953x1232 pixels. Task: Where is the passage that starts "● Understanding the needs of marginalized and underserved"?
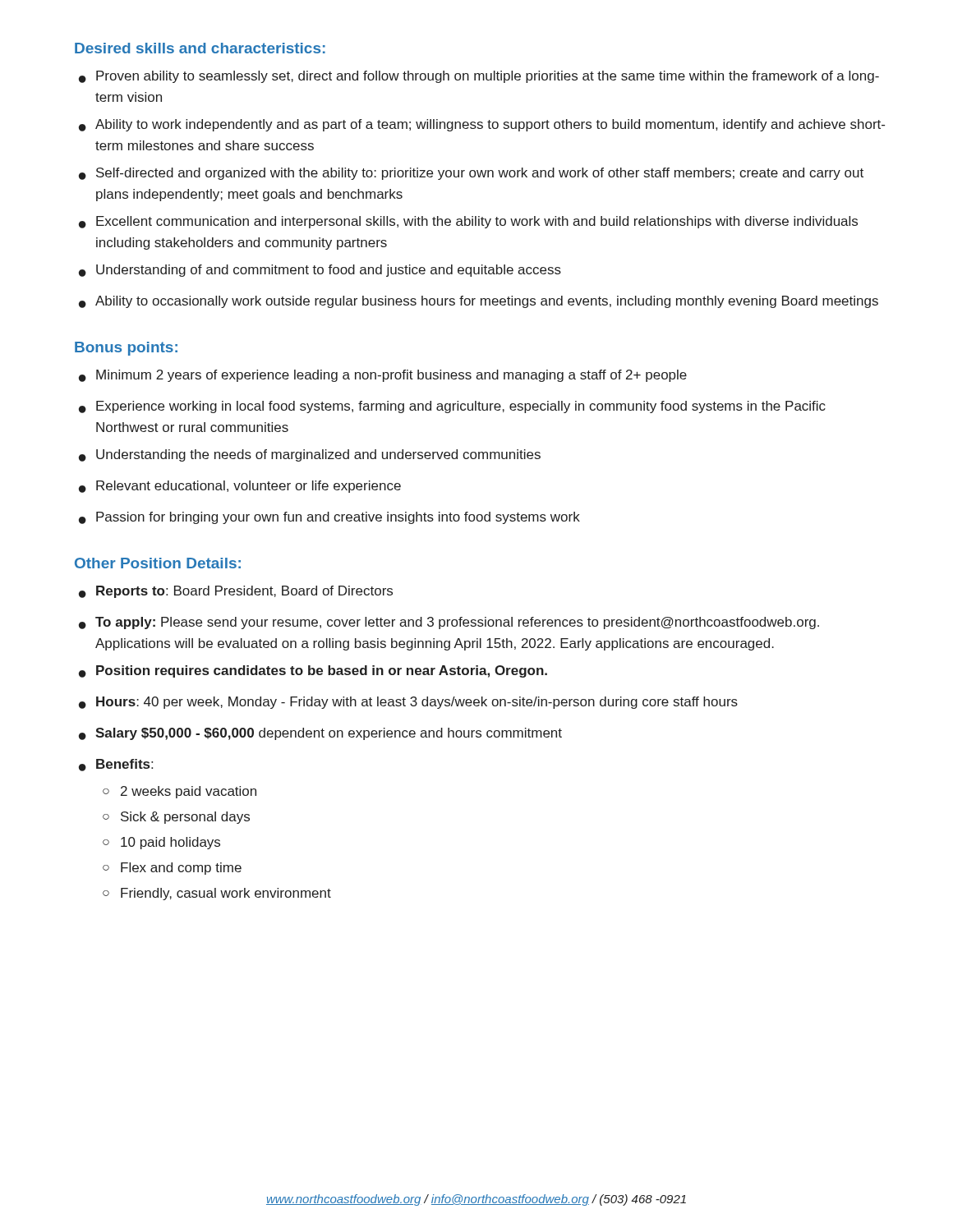tap(482, 457)
